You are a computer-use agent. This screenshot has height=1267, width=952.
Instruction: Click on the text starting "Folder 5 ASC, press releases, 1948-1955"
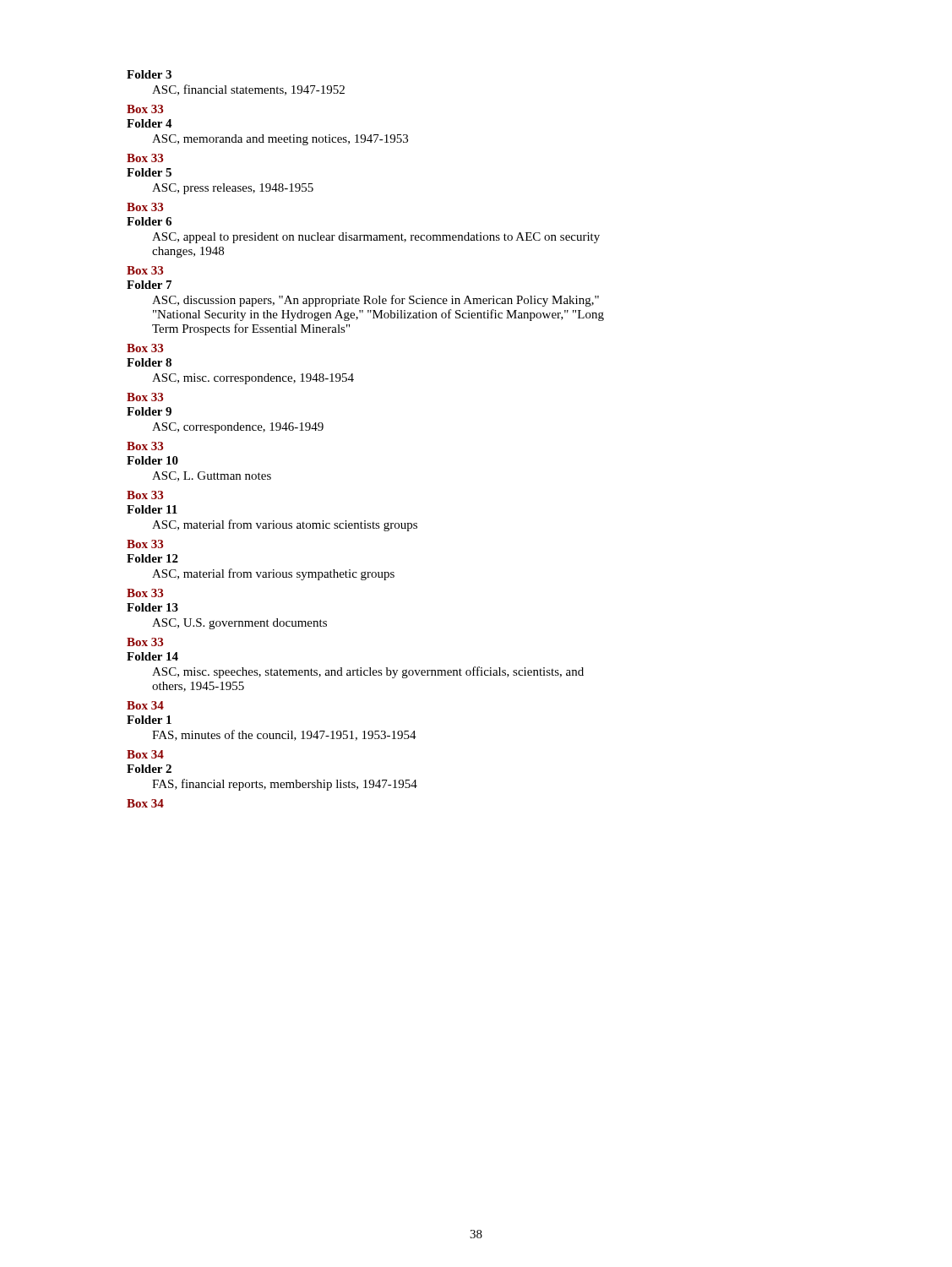click(x=149, y=172)
